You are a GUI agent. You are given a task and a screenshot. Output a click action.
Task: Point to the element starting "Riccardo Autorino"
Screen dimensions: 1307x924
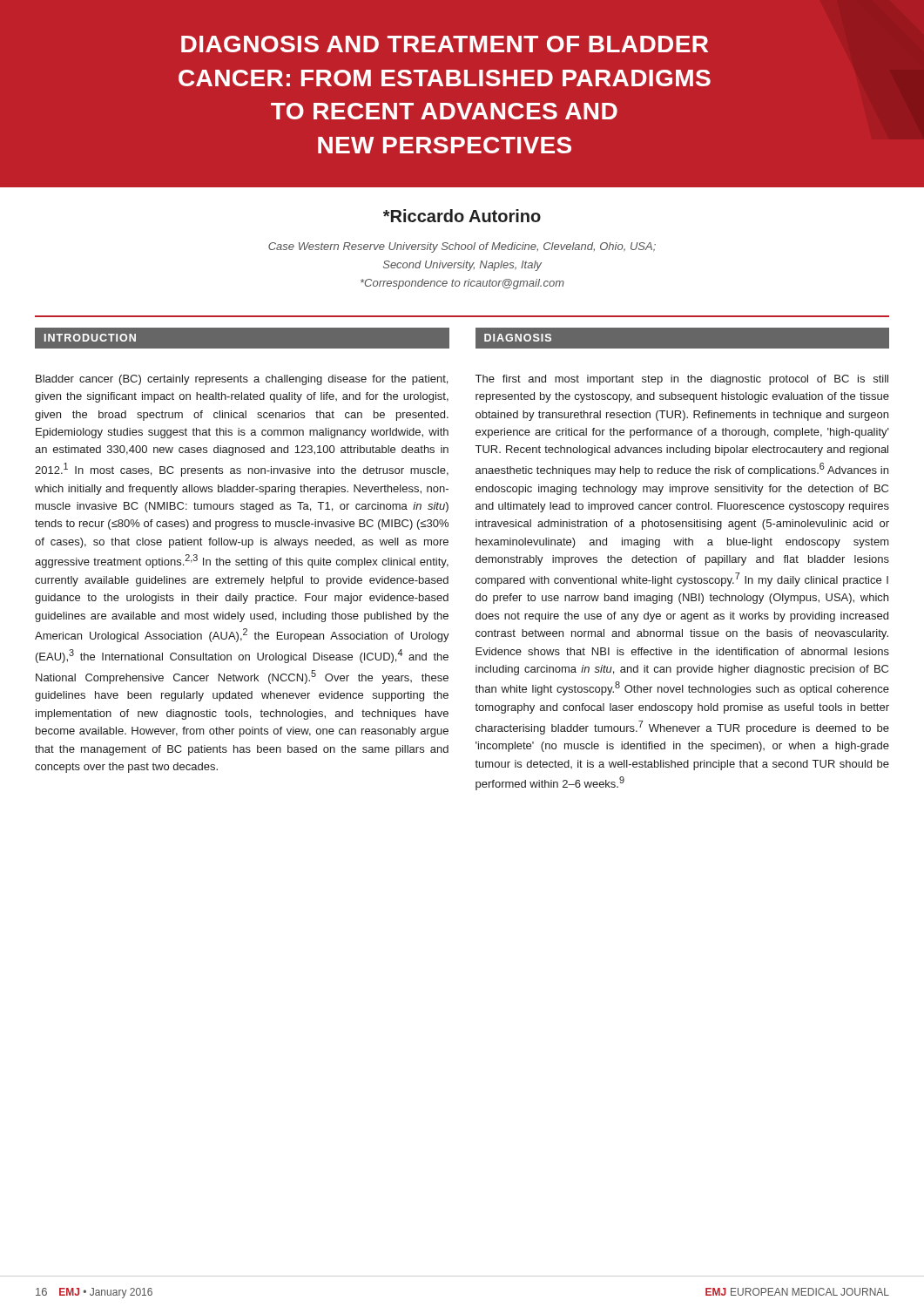click(462, 216)
